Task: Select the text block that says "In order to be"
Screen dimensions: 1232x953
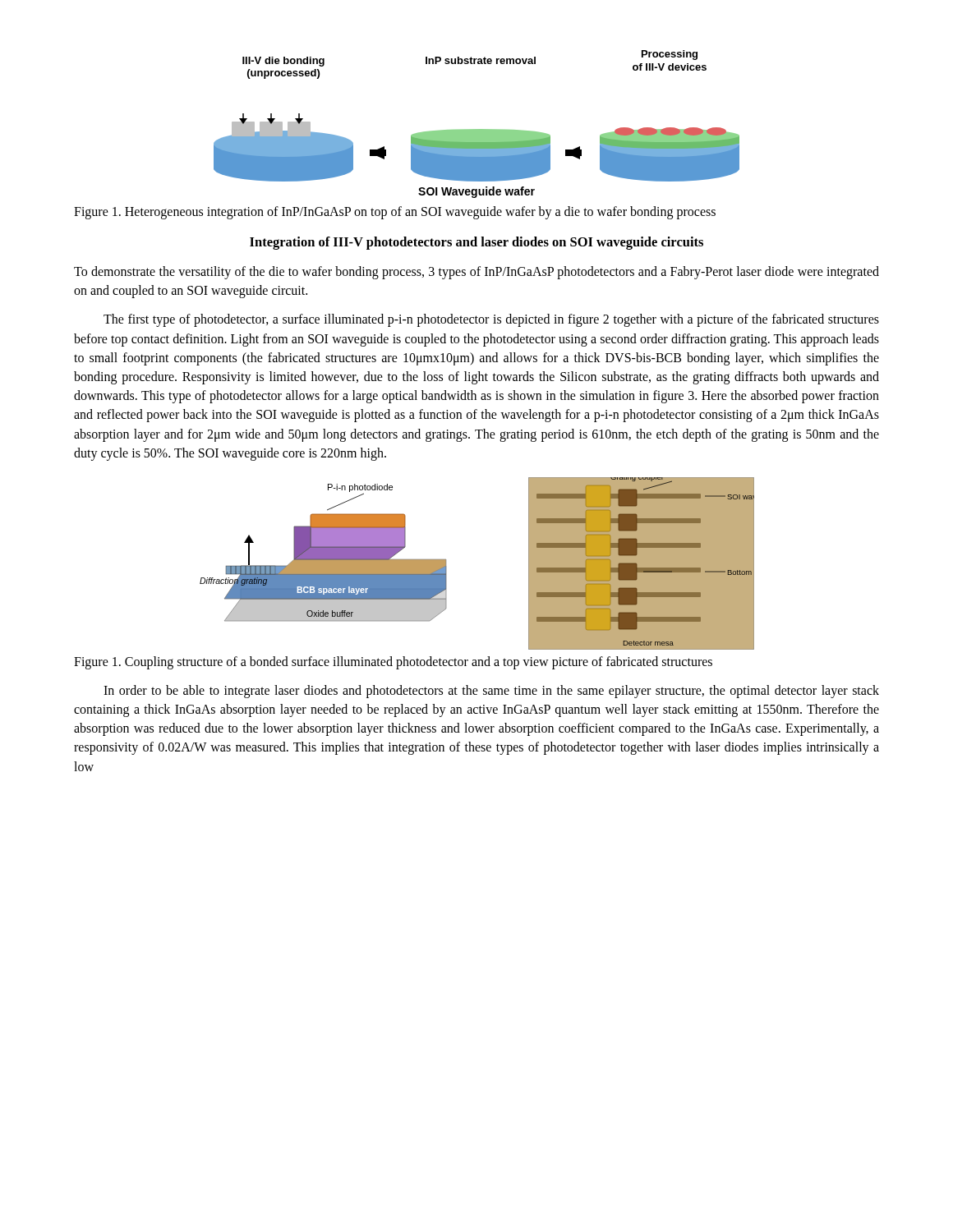Action: click(x=476, y=728)
